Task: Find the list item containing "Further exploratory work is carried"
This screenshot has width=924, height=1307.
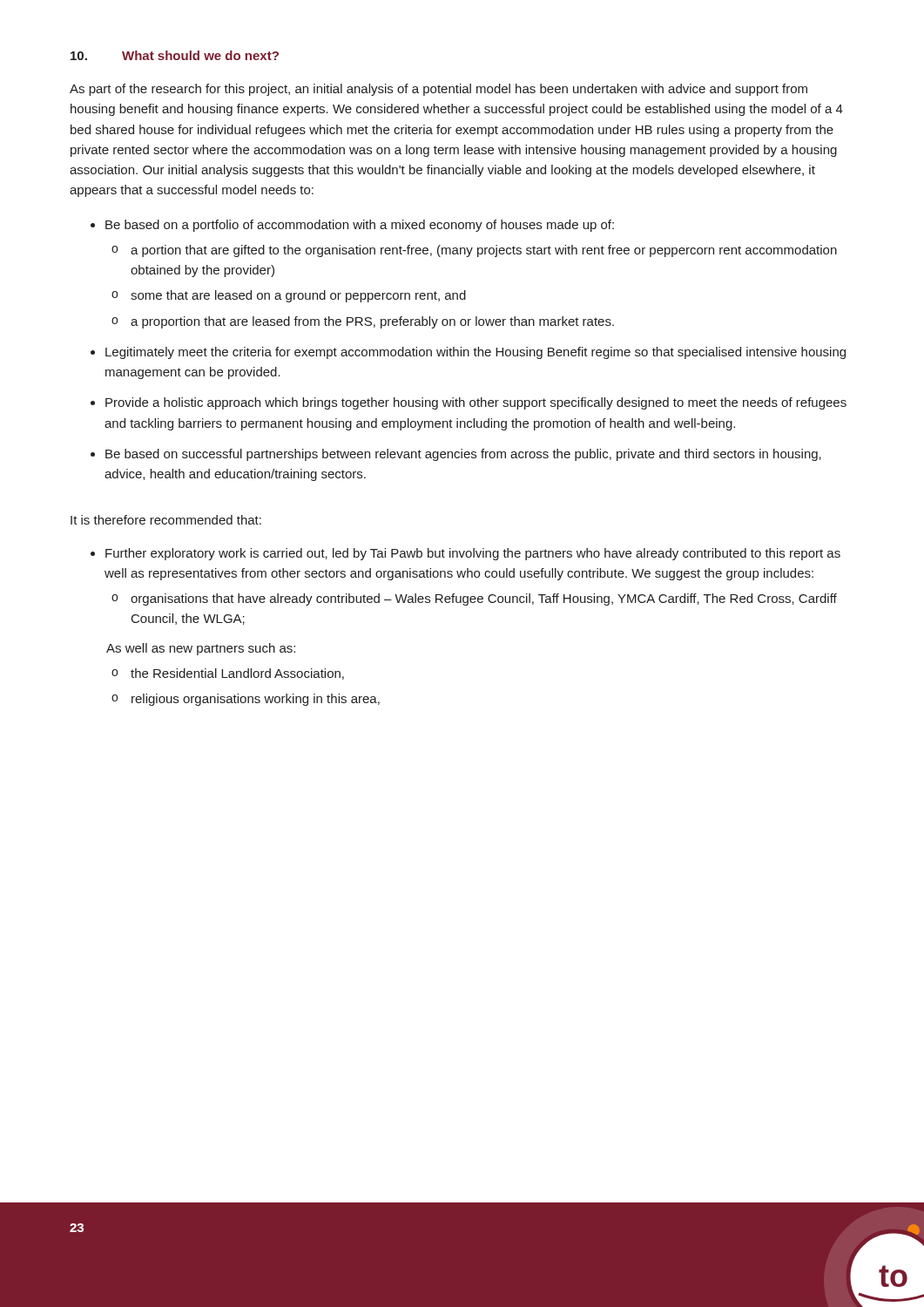Action: (473, 554)
